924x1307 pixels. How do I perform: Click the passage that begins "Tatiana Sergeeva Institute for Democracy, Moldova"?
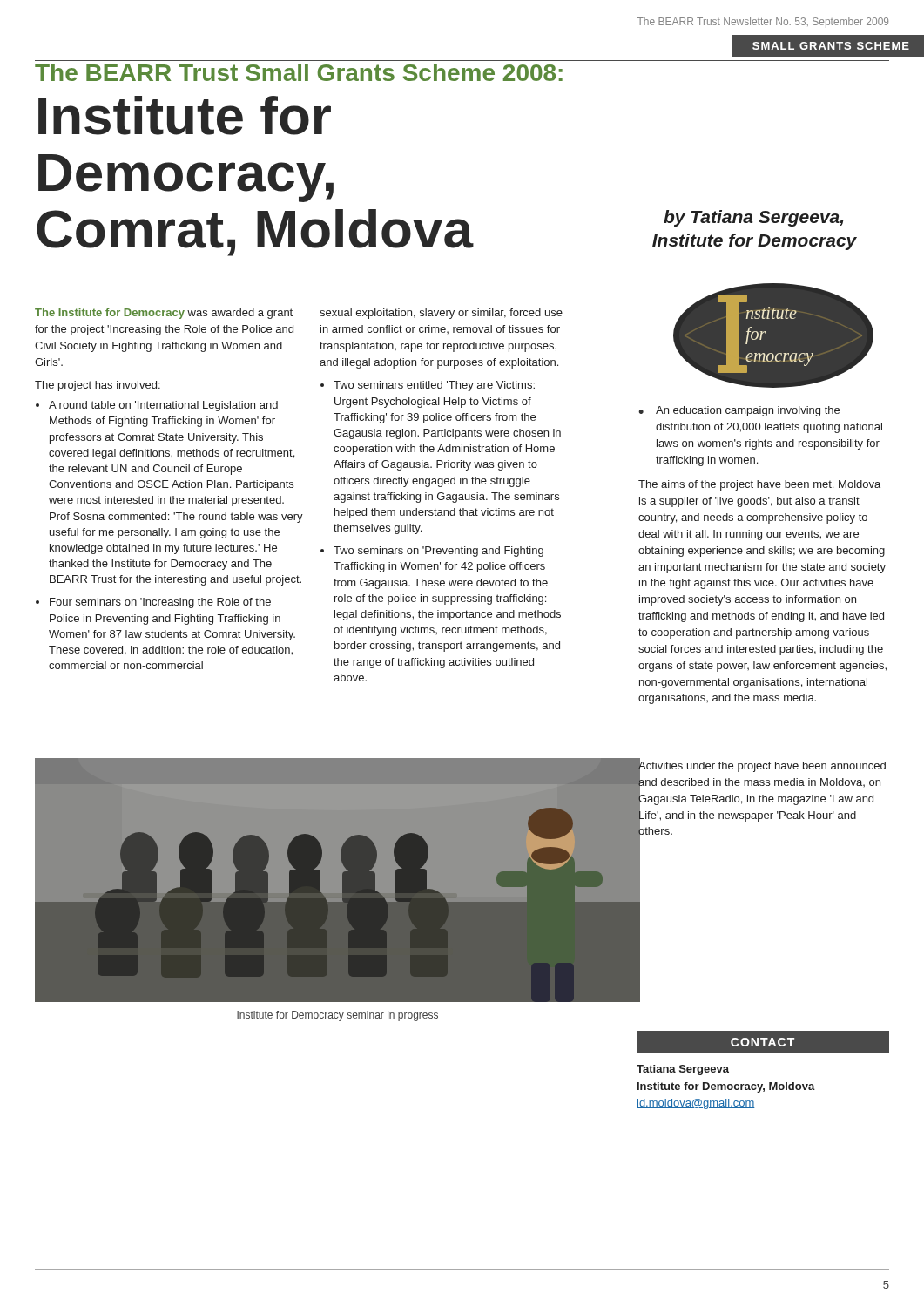click(726, 1086)
